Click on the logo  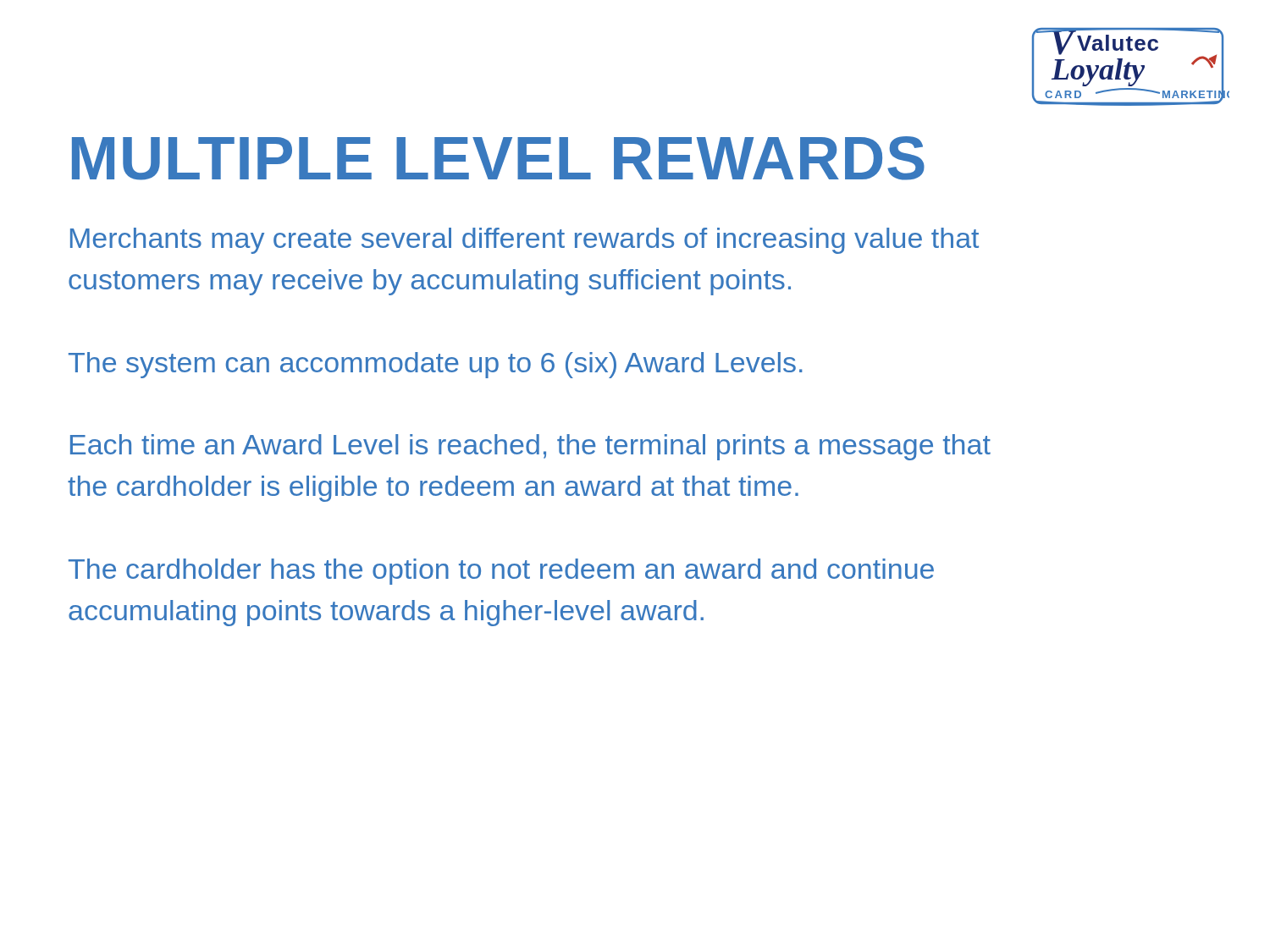[x=1128, y=66]
